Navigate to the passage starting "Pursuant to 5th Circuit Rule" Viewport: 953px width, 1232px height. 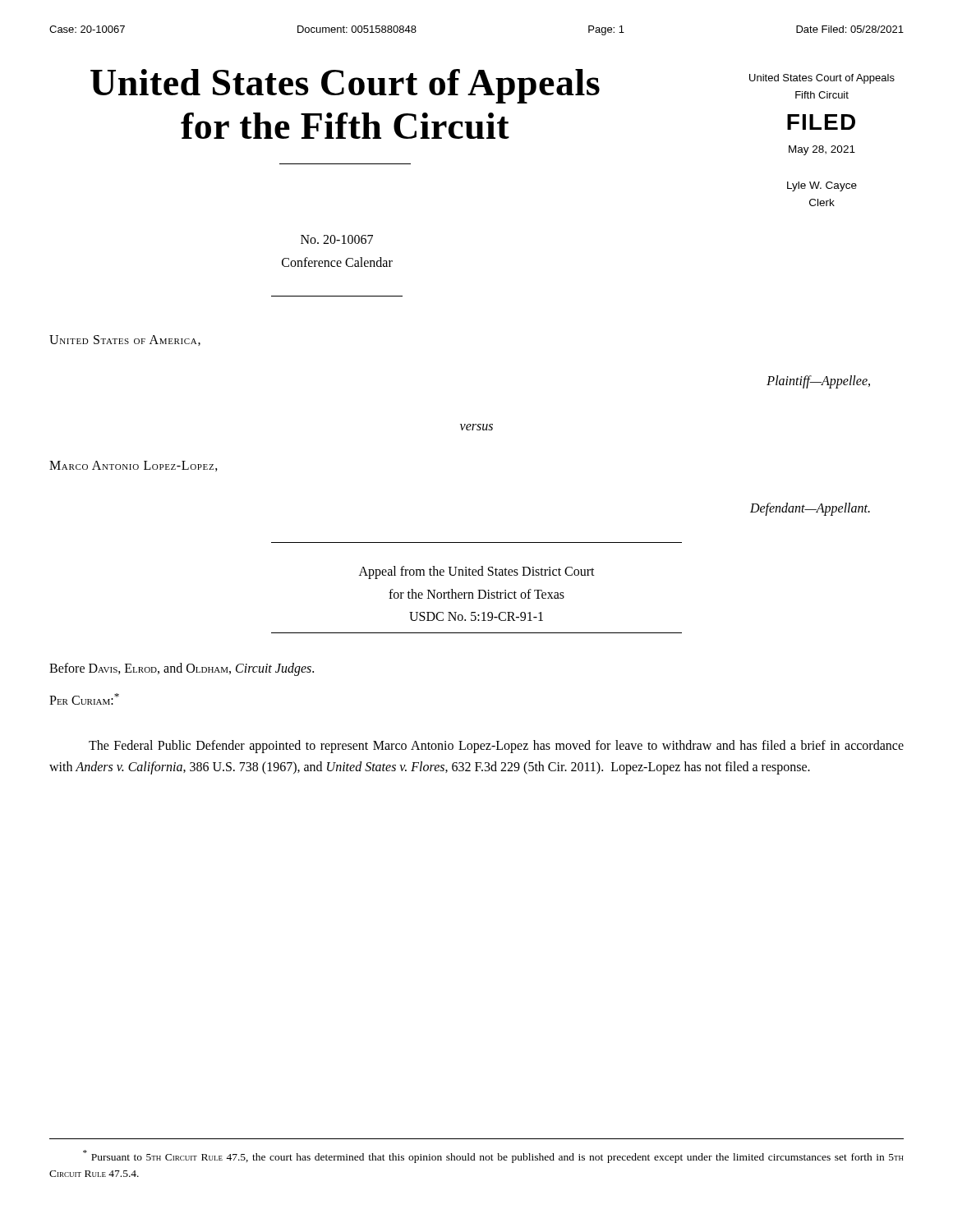point(476,1164)
